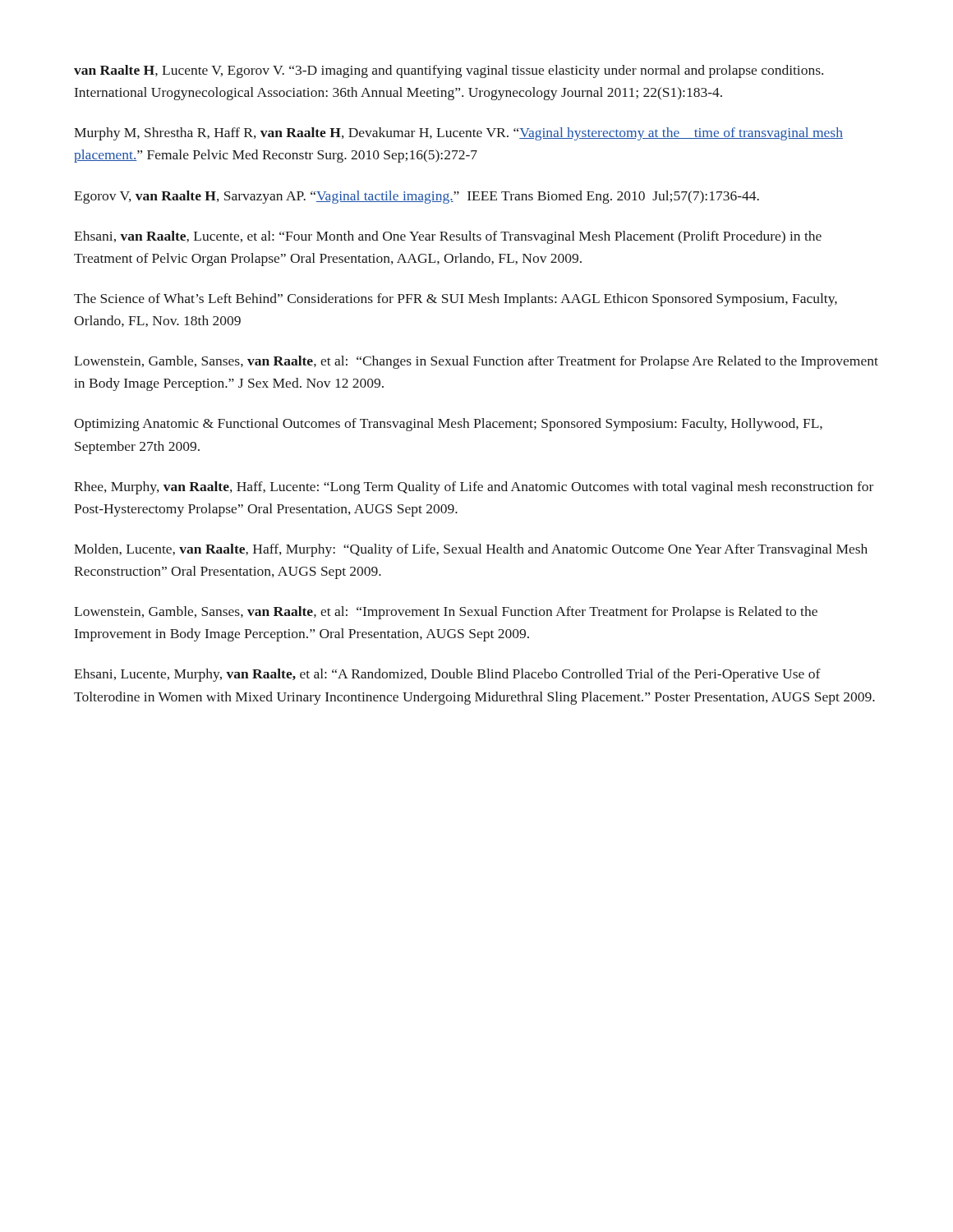The height and width of the screenshot is (1232, 953).
Task: Find the block on this page that starts "Optimizing Anatomic & Functional Outcomes of Transvaginal"
Action: pyautogui.click(x=448, y=434)
